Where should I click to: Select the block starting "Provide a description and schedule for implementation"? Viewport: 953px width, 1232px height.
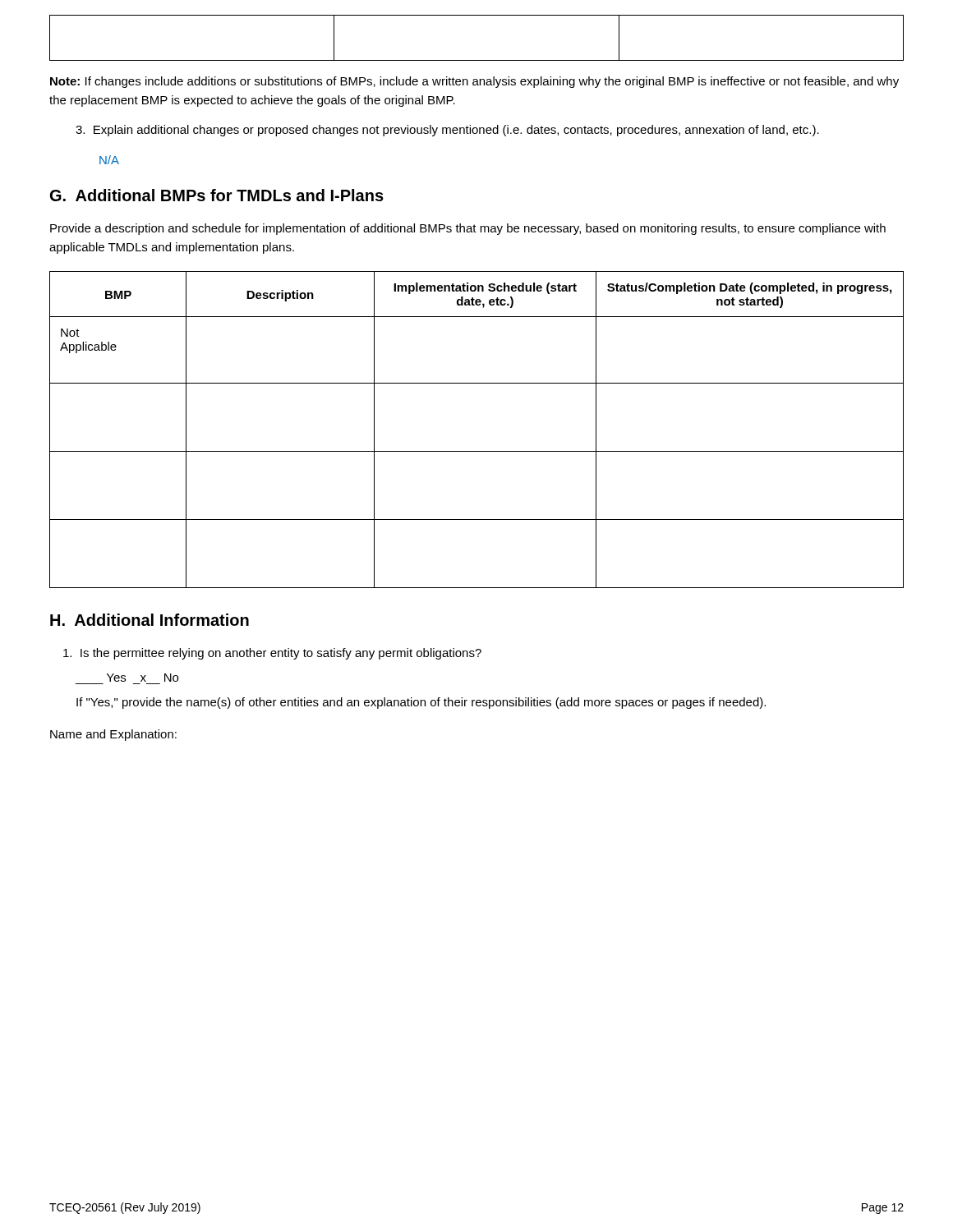click(x=468, y=237)
